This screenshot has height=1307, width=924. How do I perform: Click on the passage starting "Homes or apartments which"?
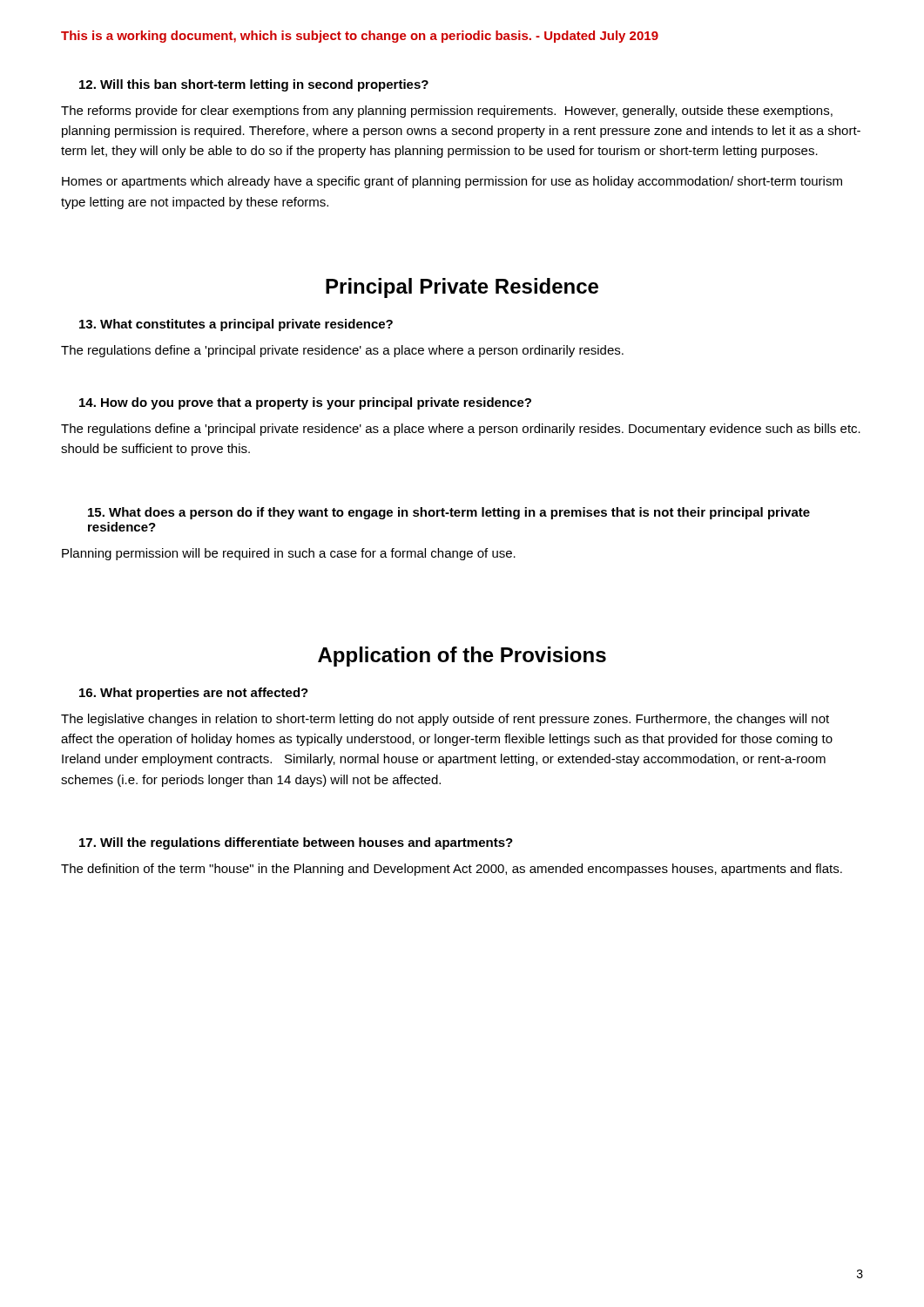click(452, 191)
